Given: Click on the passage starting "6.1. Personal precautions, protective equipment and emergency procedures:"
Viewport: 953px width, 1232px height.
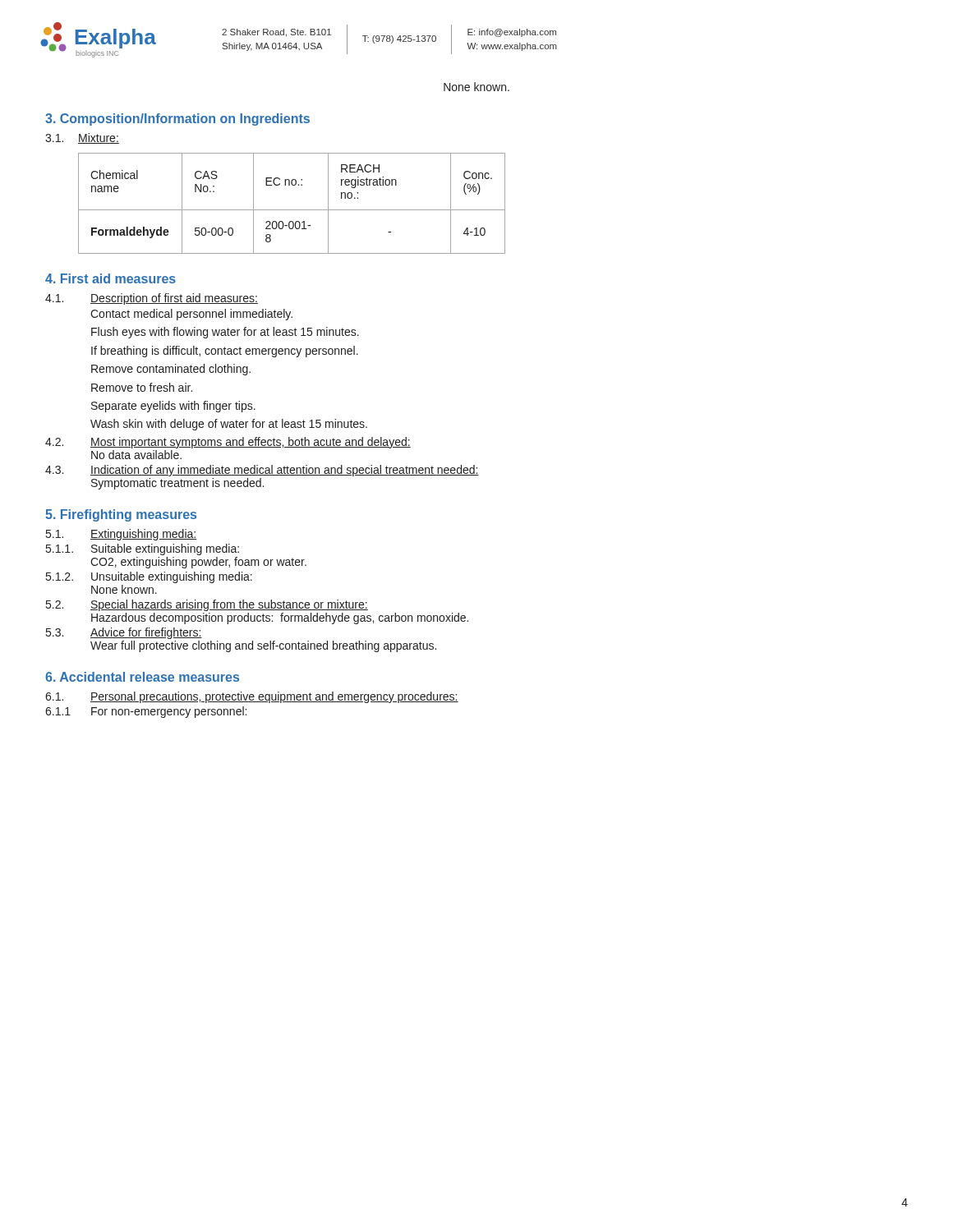Looking at the screenshot, I should [252, 697].
